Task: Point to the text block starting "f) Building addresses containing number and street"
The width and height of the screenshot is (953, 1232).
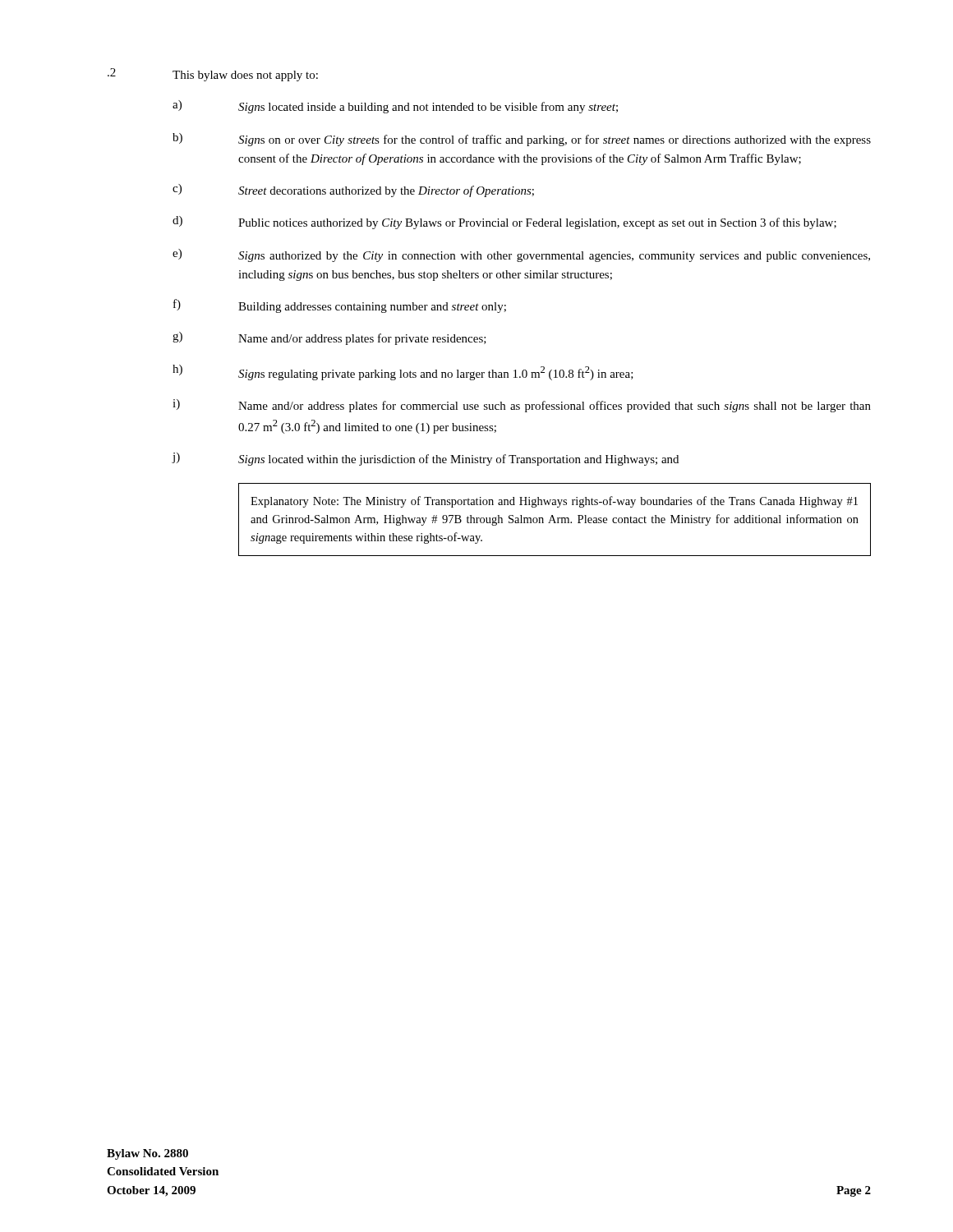Action: [340, 306]
